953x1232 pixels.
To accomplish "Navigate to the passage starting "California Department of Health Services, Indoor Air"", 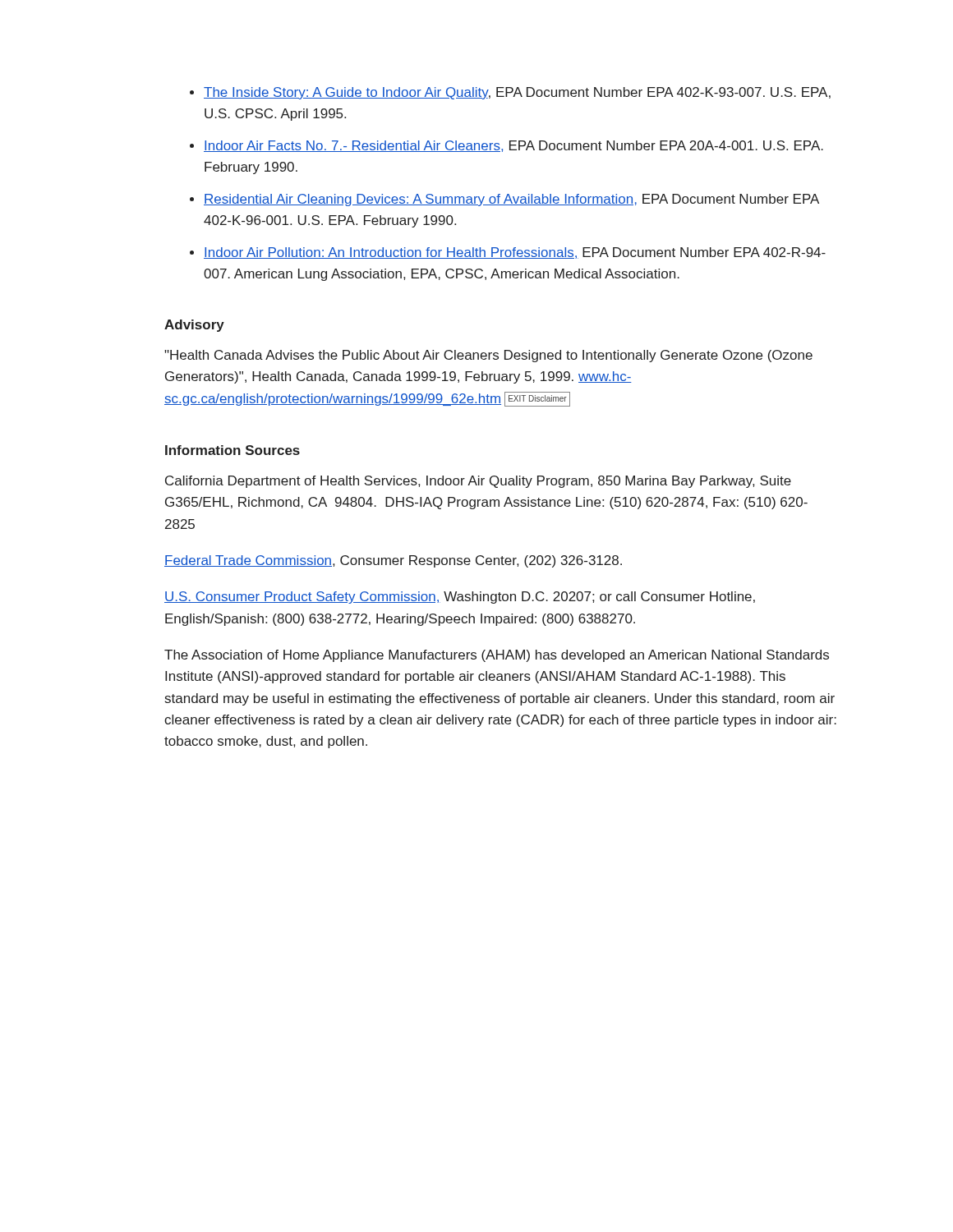I will (486, 503).
